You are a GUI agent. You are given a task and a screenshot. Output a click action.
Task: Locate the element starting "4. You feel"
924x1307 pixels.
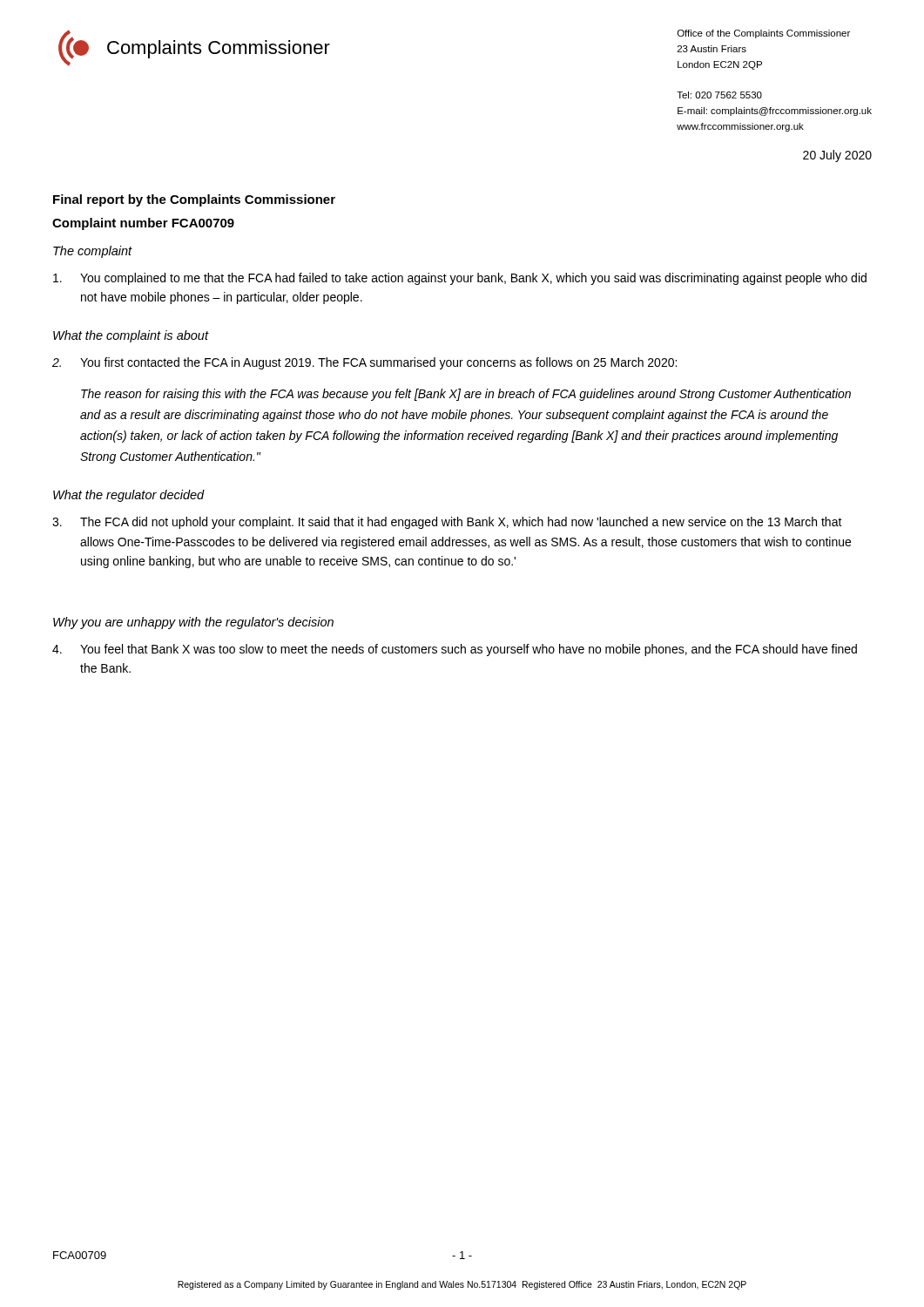coord(462,659)
